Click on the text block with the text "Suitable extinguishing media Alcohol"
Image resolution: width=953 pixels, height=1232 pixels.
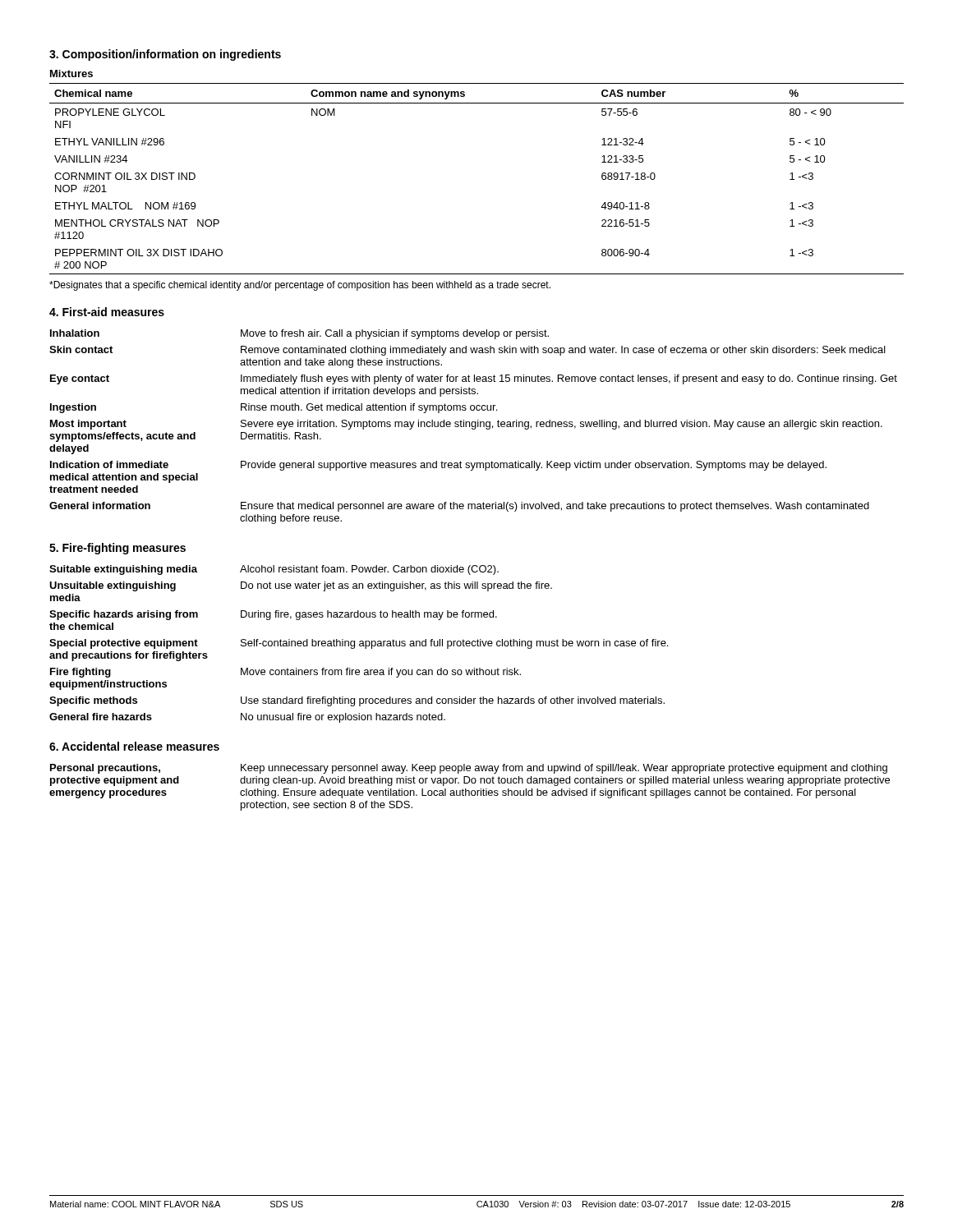point(476,569)
